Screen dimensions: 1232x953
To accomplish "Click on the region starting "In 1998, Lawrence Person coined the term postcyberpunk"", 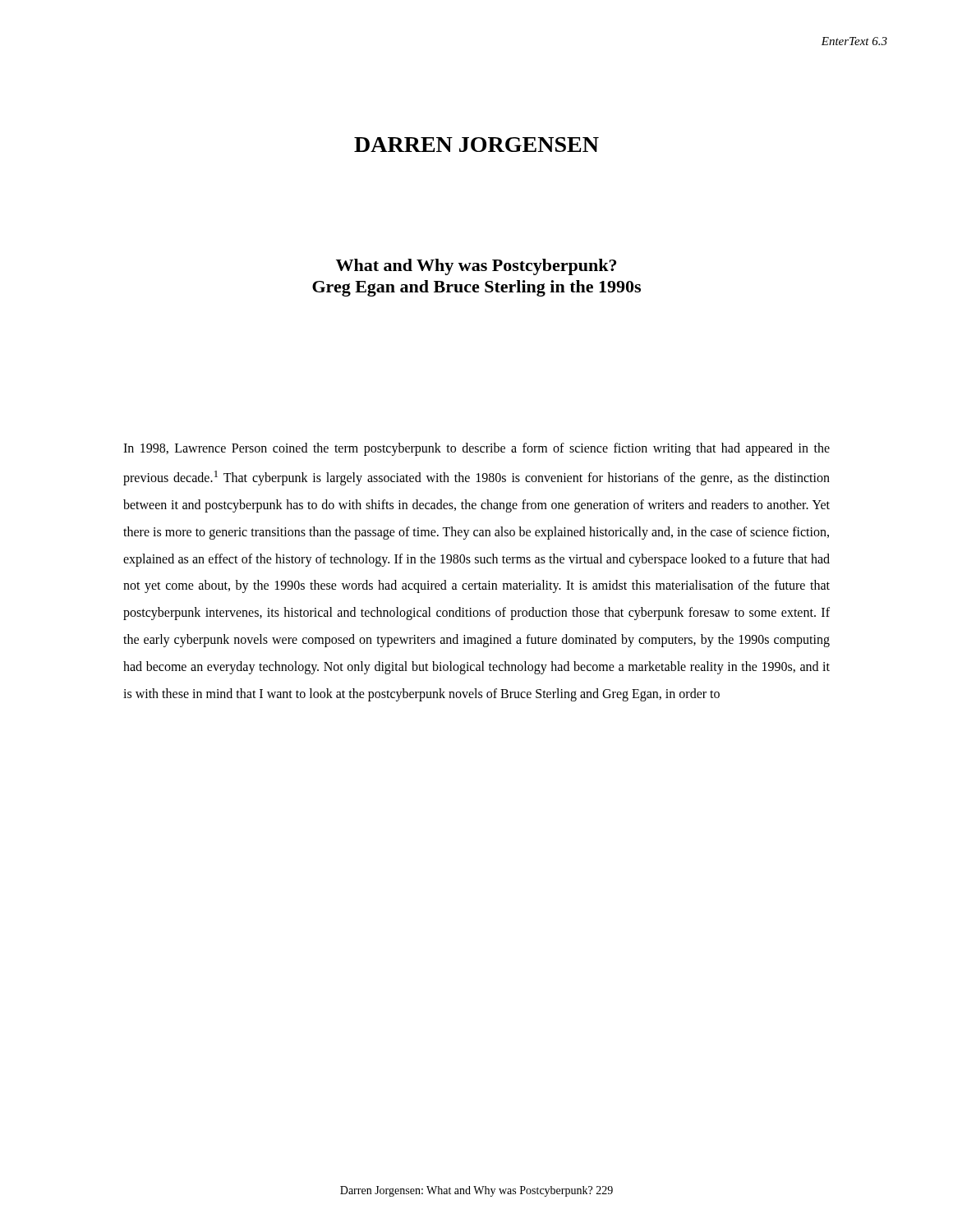I will pyautogui.click(x=476, y=571).
